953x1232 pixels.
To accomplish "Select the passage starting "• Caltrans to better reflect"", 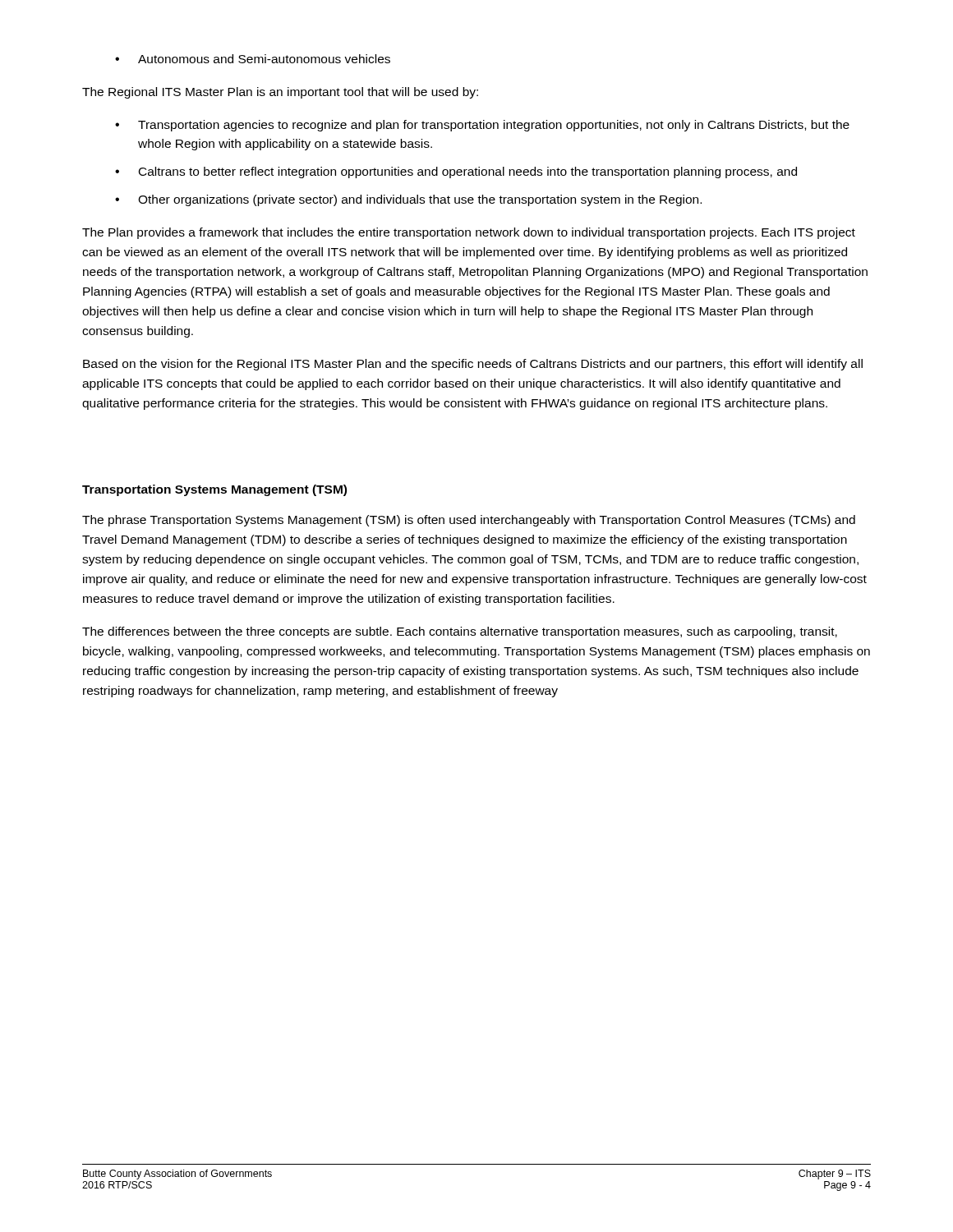I will (493, 171).
